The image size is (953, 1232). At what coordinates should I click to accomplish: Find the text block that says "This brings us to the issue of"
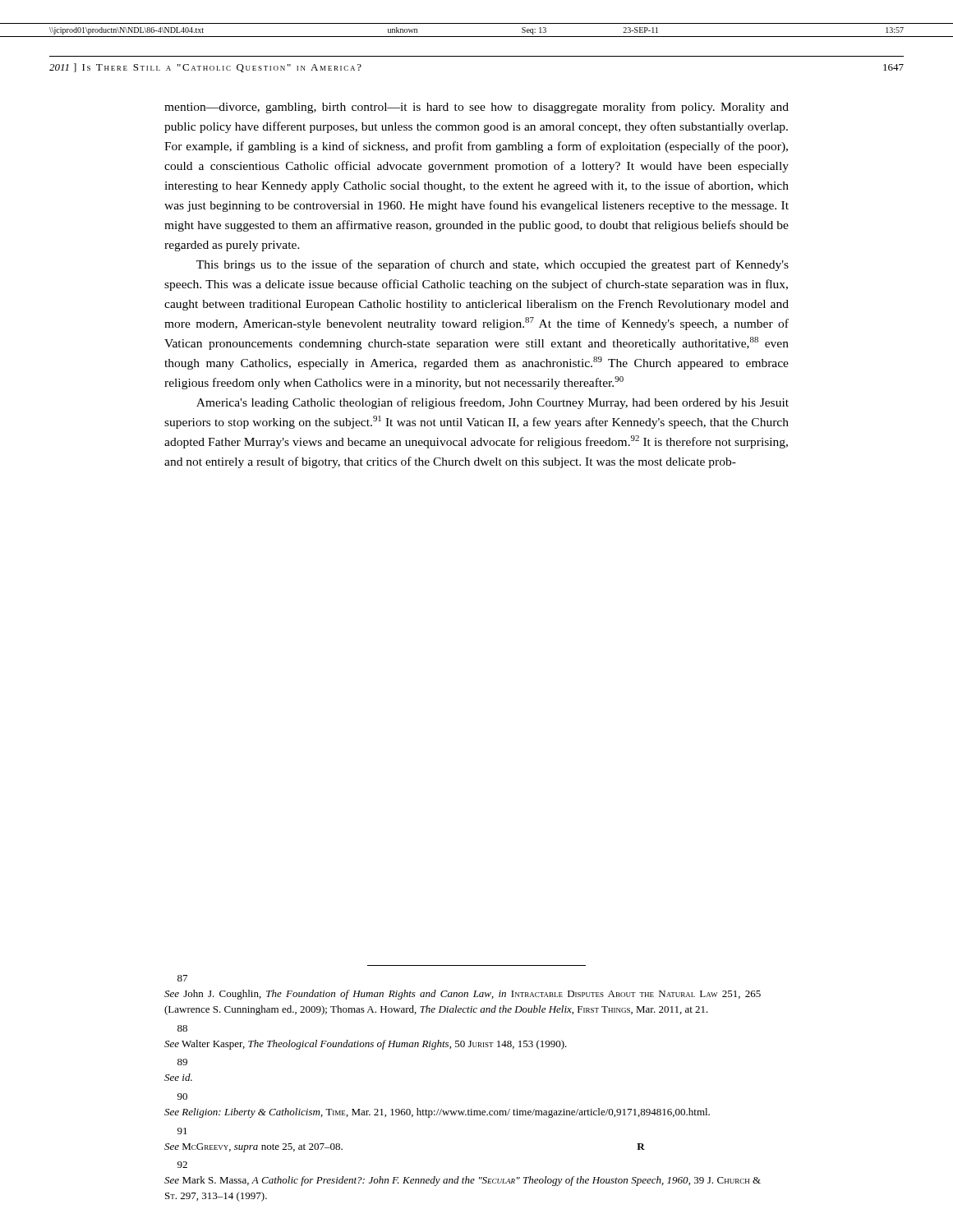coord(476,324)
